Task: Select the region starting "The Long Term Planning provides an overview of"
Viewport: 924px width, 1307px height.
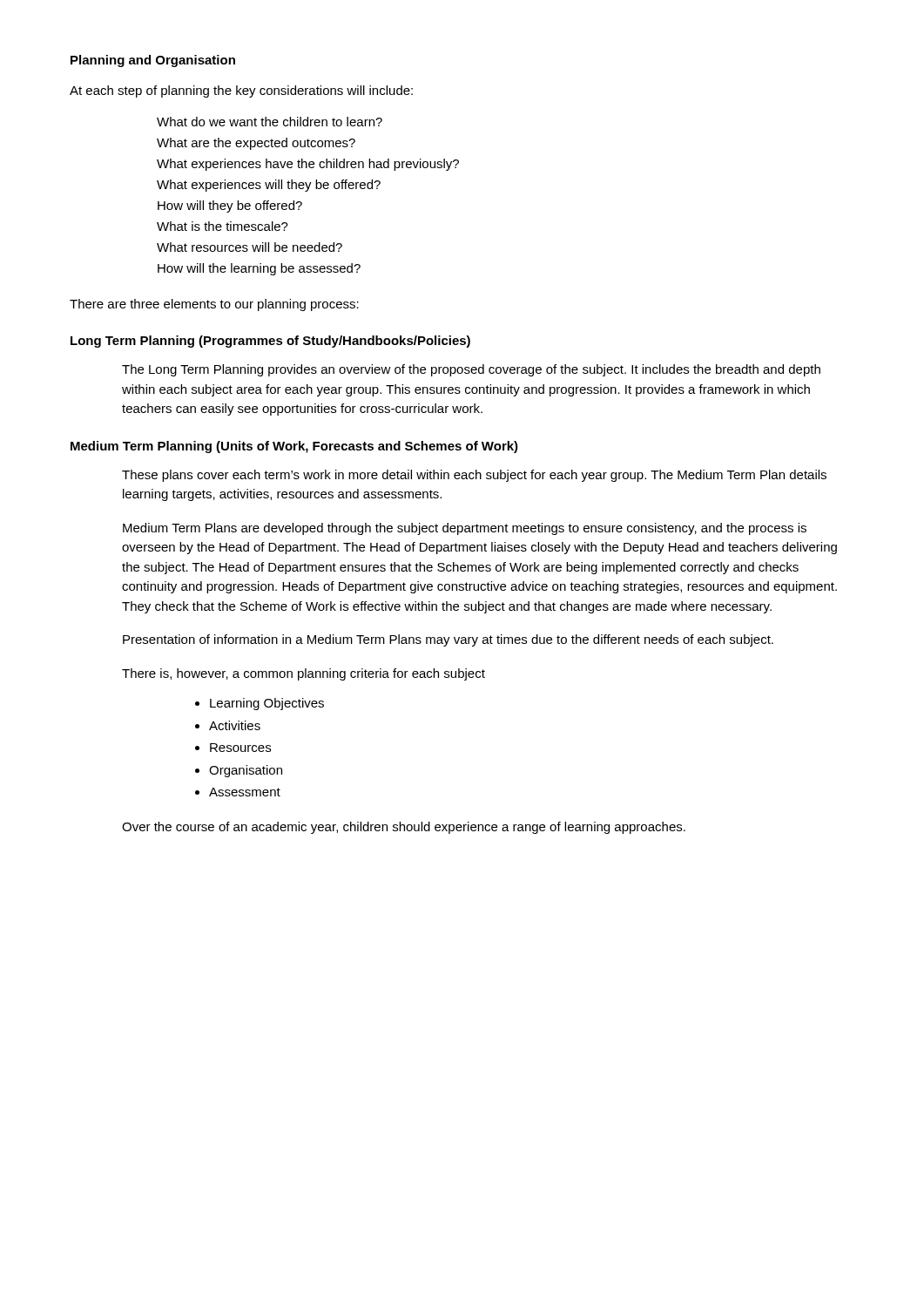Action: coord(471,389)
